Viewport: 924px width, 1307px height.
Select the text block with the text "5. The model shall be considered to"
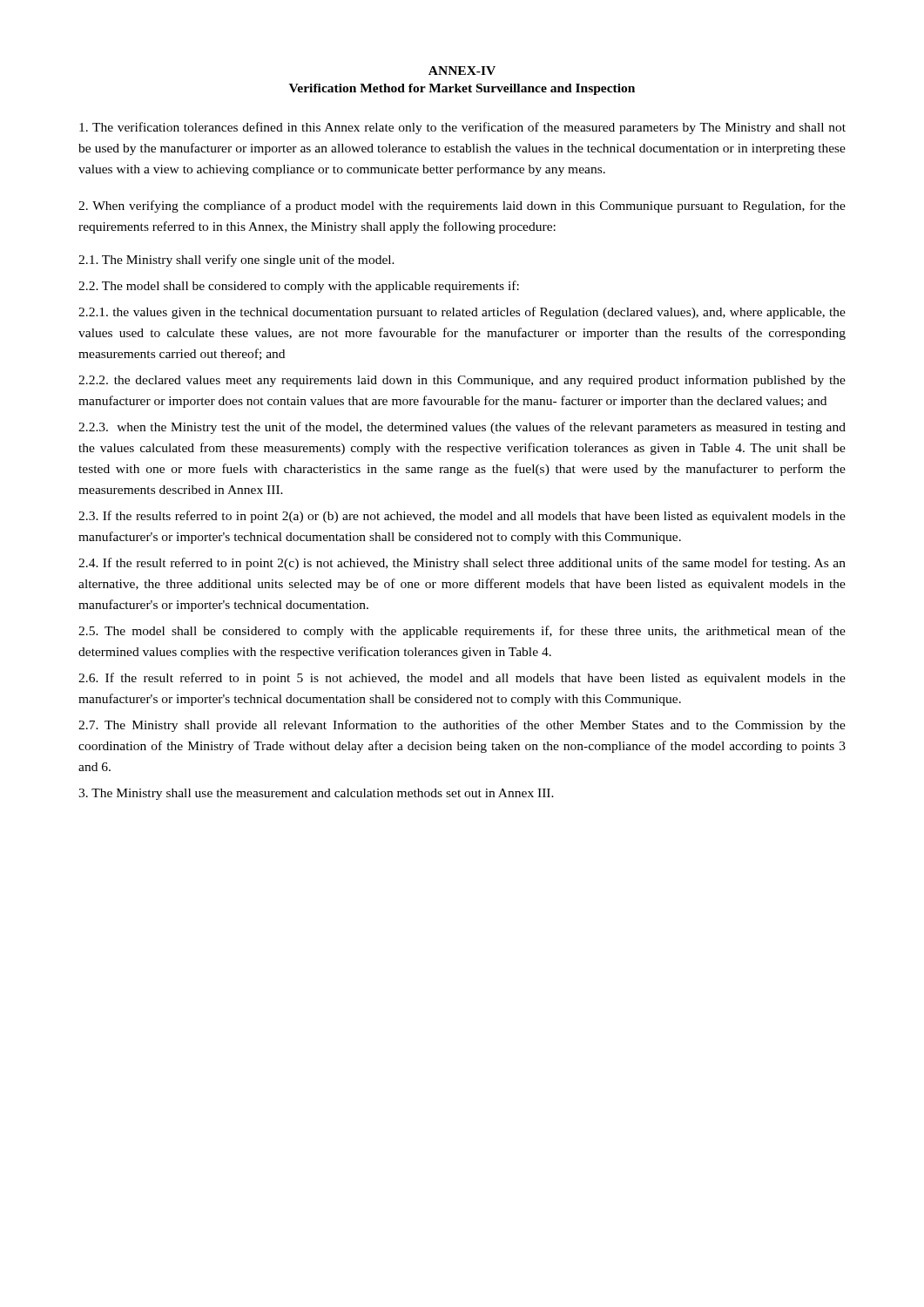click(x=462, y=641)
